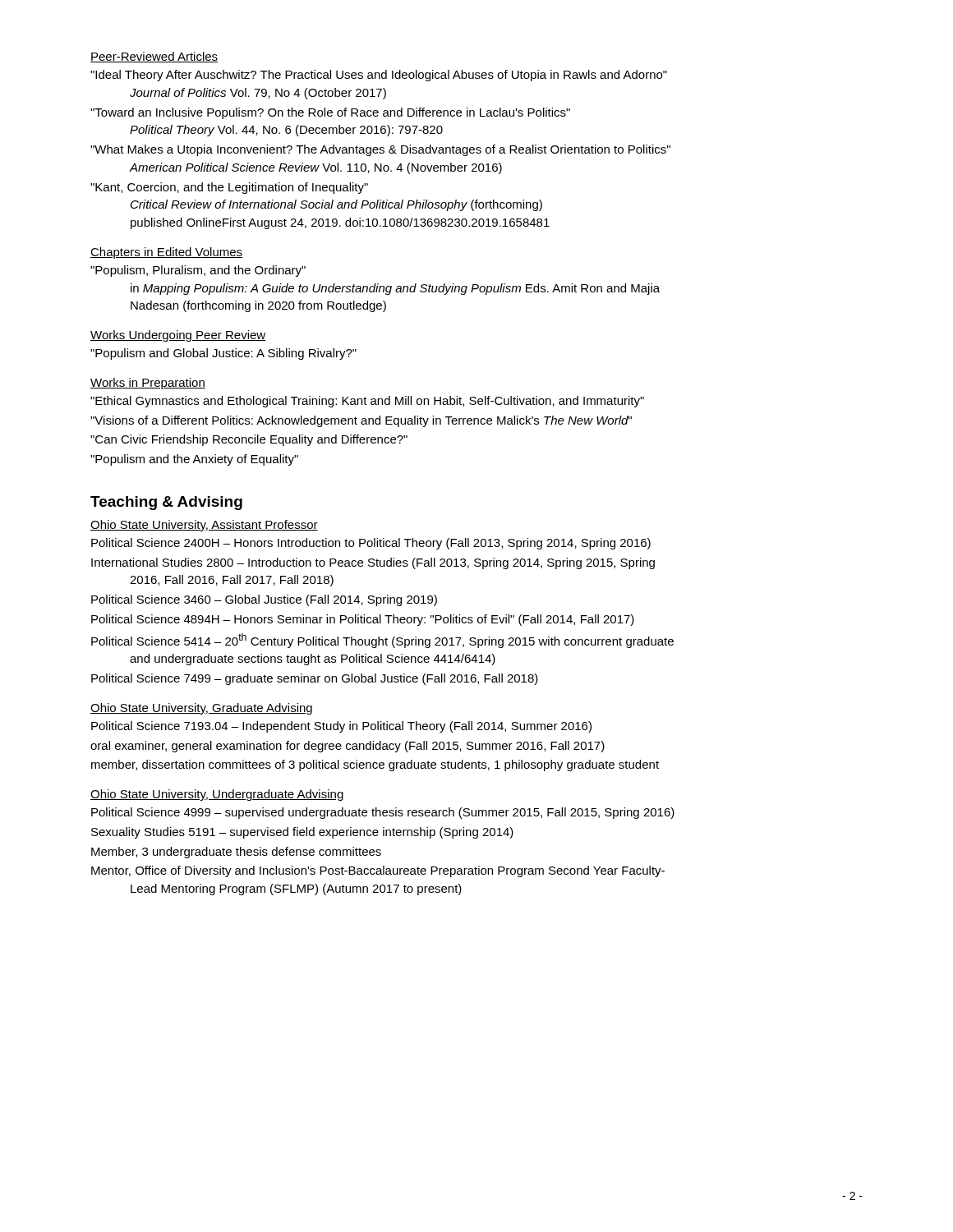Select the text block that reads "Member, 3 undergraduate thesis defense"
953x1232 pixels.
pos(236,851)
